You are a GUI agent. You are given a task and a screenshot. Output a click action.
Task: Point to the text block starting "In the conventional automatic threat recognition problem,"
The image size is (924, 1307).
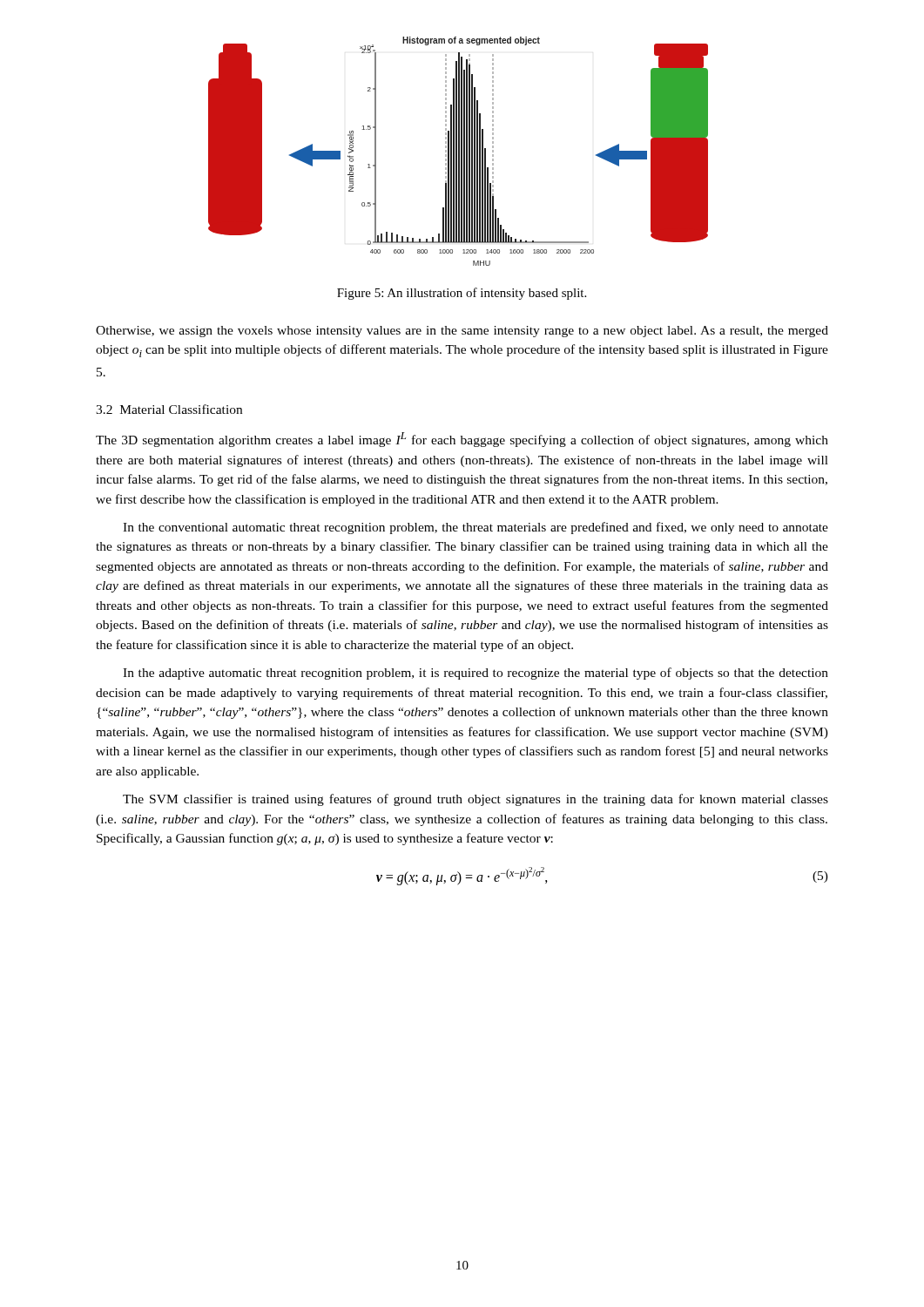[462, 585]
